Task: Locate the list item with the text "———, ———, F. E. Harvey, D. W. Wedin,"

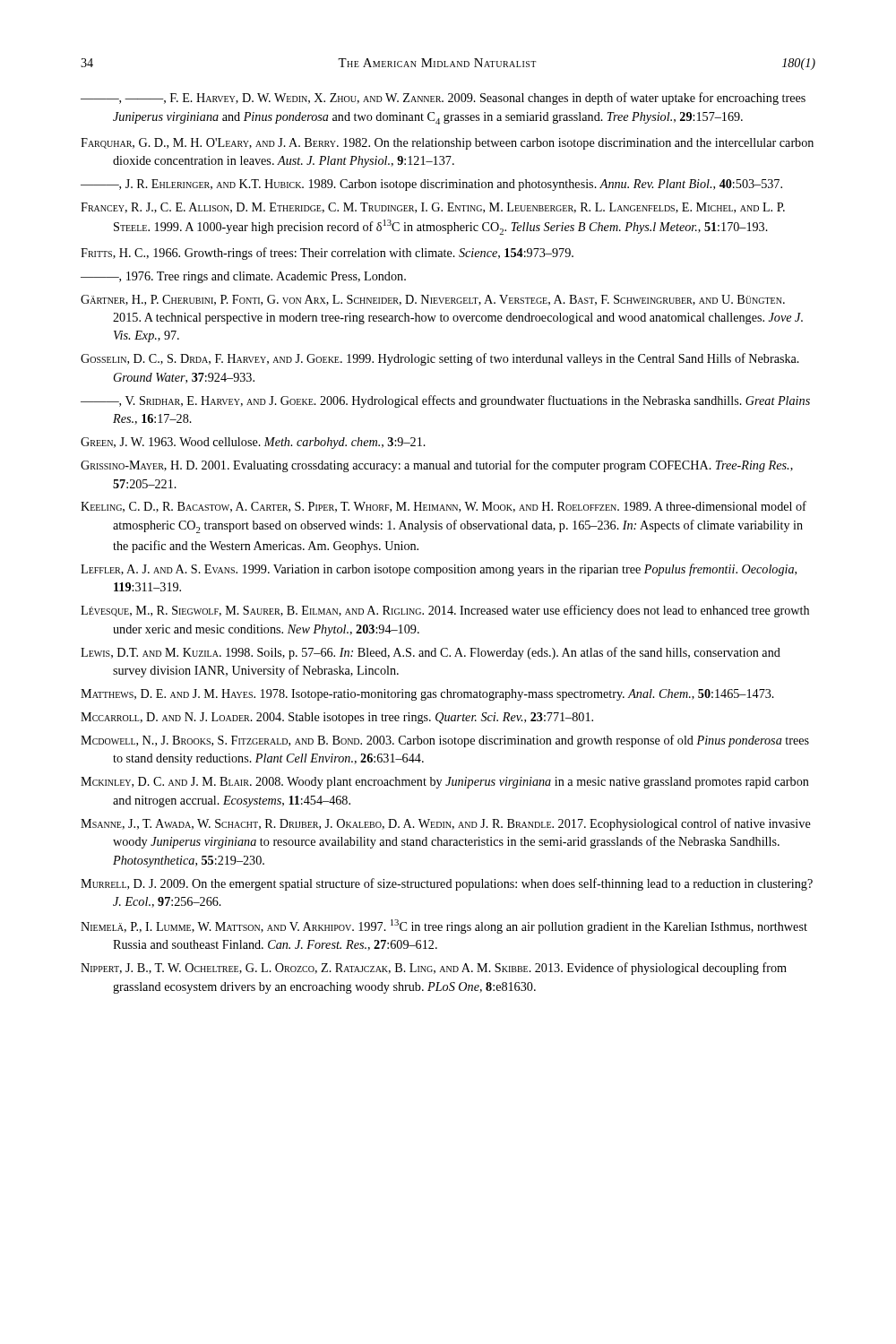Action: tap(443, 108)
